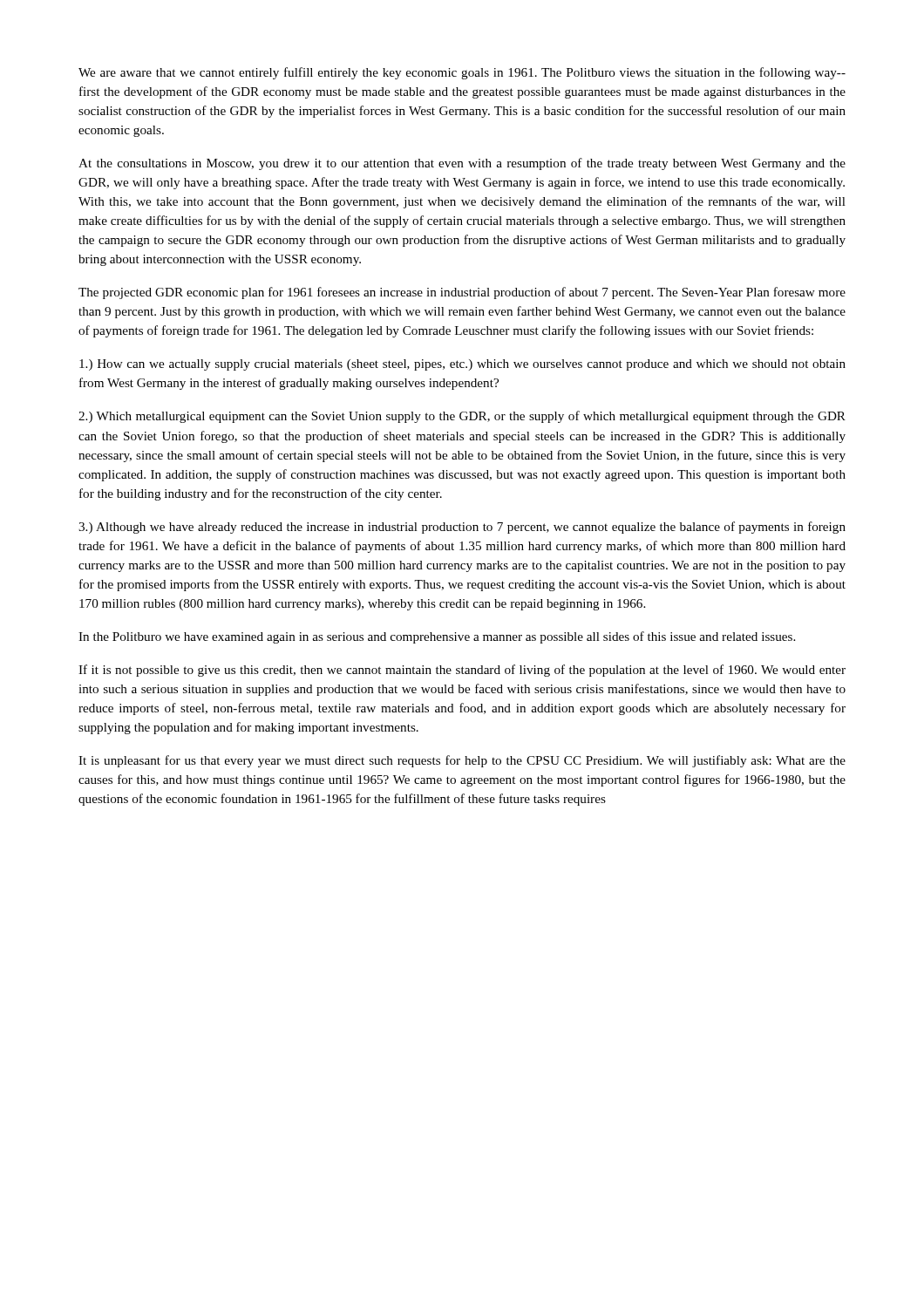This screenshot has height=1308, width=924.
Task: Find the block on this page that starts "If it is not possible to"
Action: pos(462,698)
